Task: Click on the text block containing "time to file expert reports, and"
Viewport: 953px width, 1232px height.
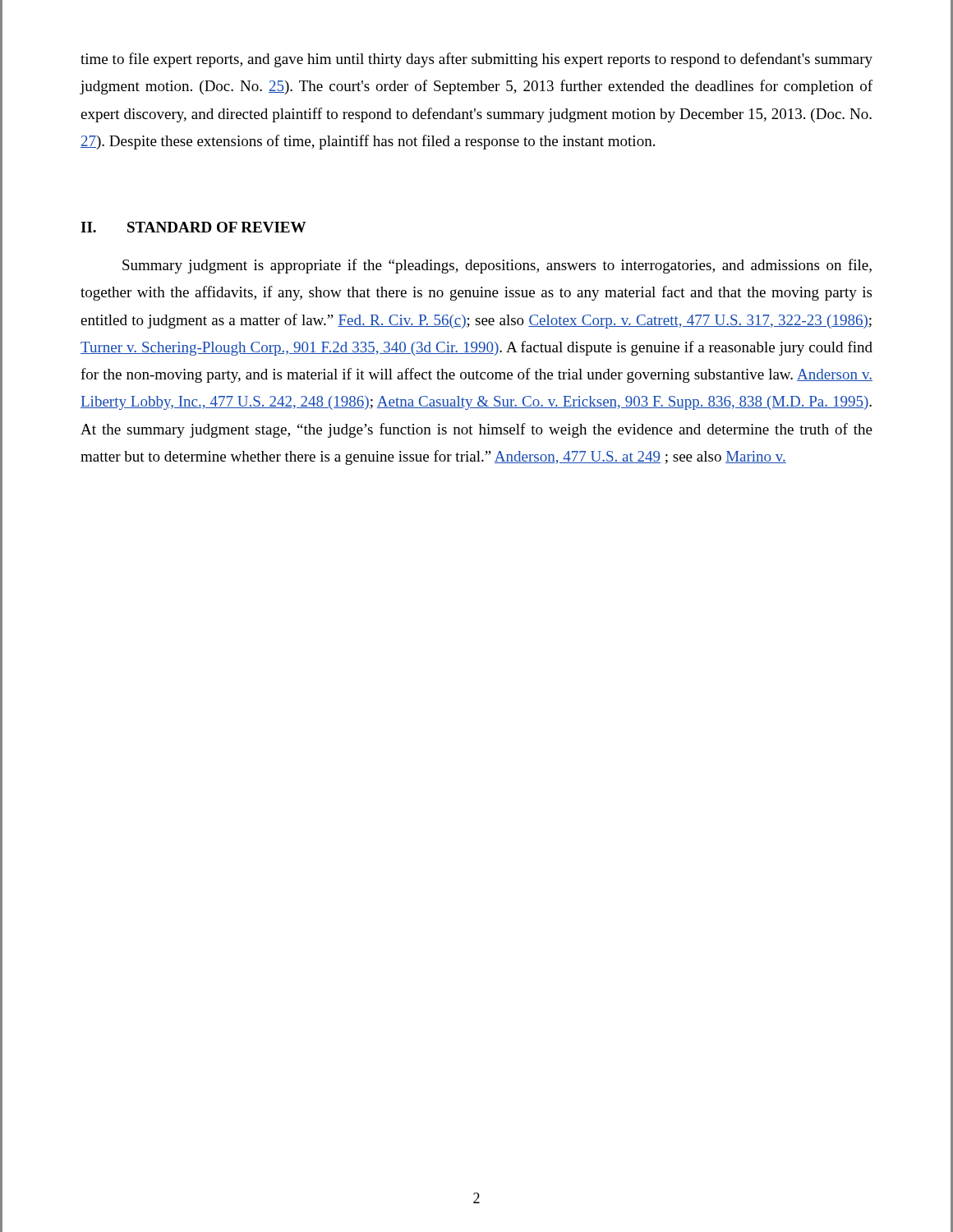Action: pos(476,100)
